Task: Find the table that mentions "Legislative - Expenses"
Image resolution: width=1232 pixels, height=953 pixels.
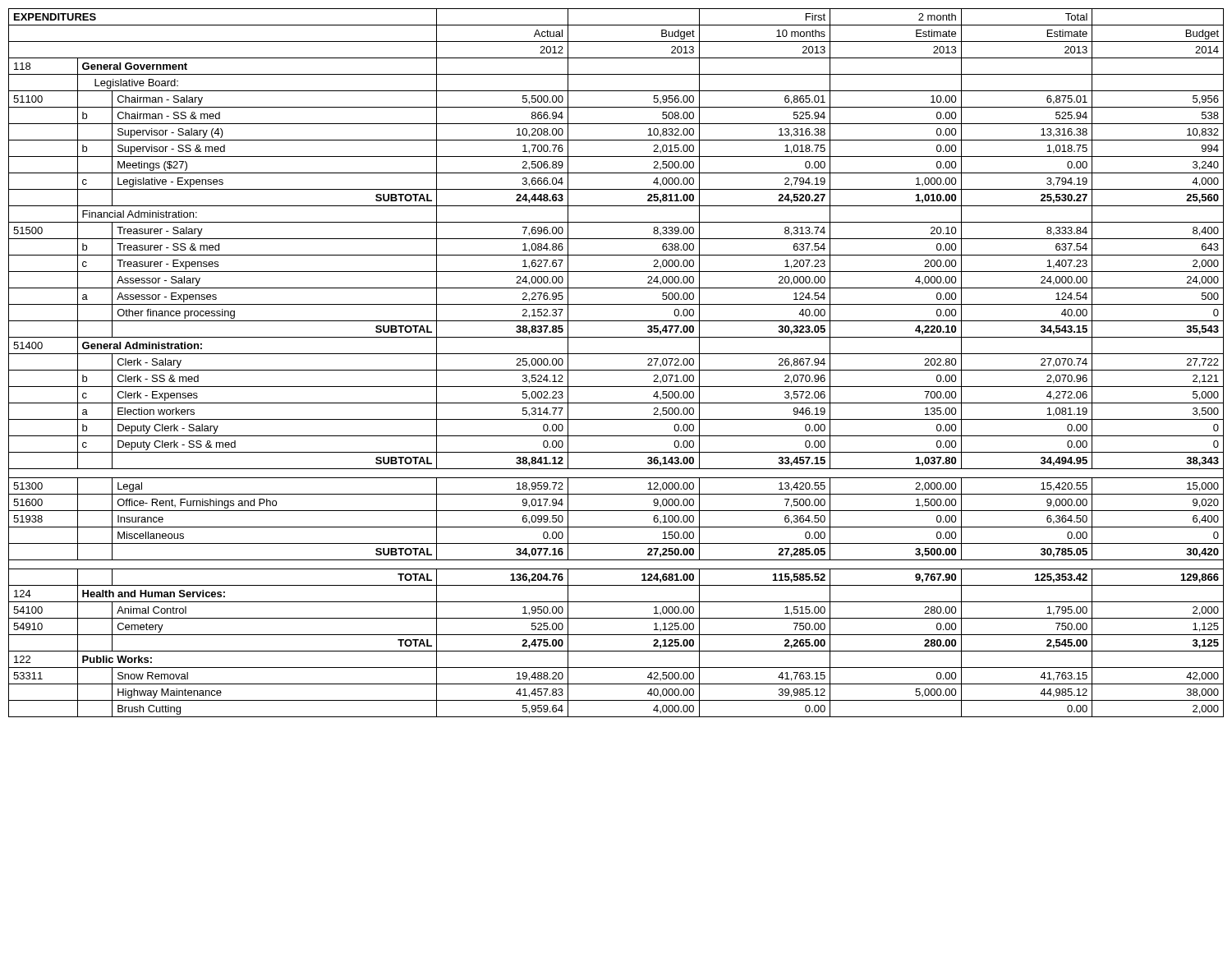Action: click(616, 363)
